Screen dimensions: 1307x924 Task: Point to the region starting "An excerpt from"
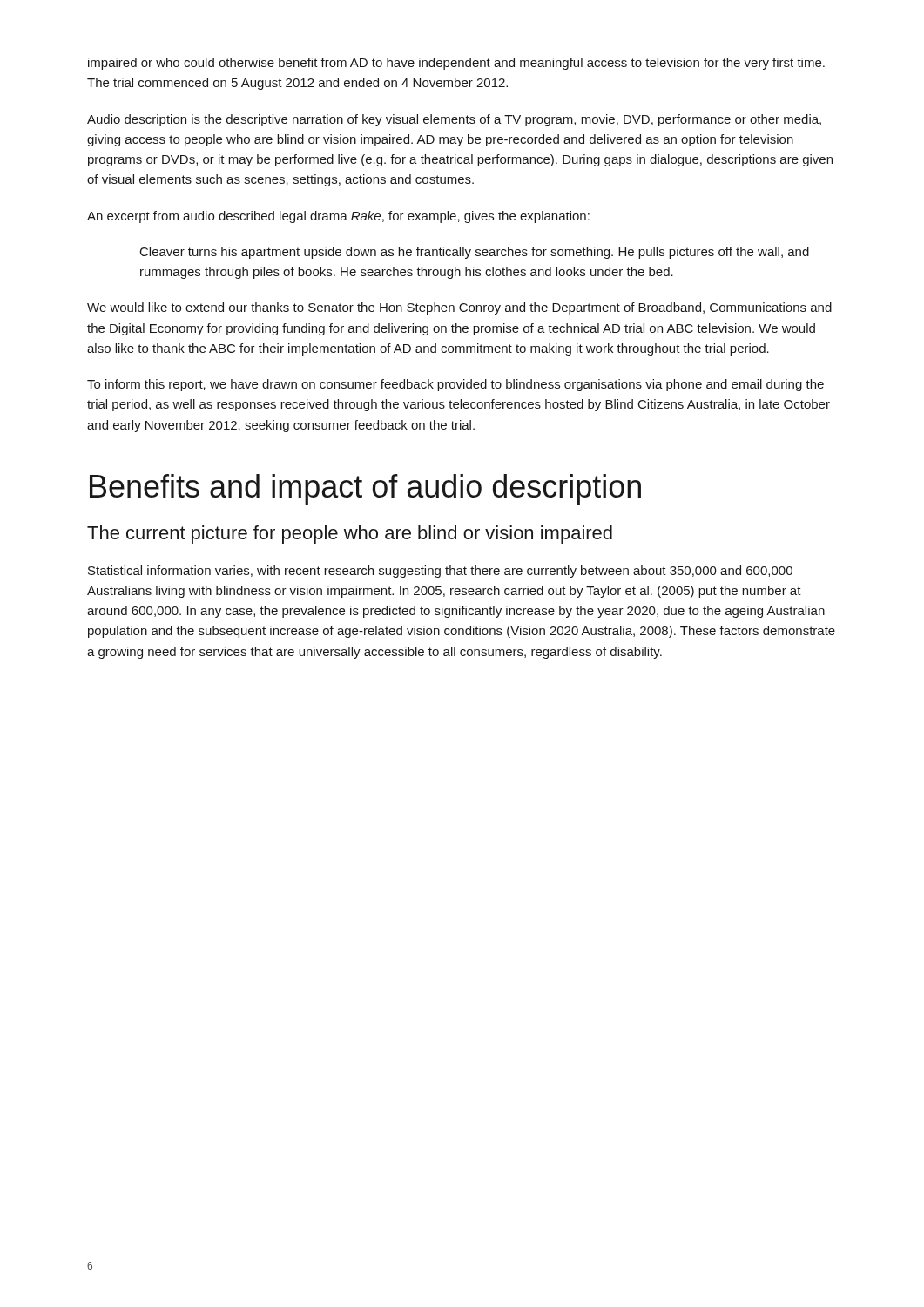tap(339, 215)
